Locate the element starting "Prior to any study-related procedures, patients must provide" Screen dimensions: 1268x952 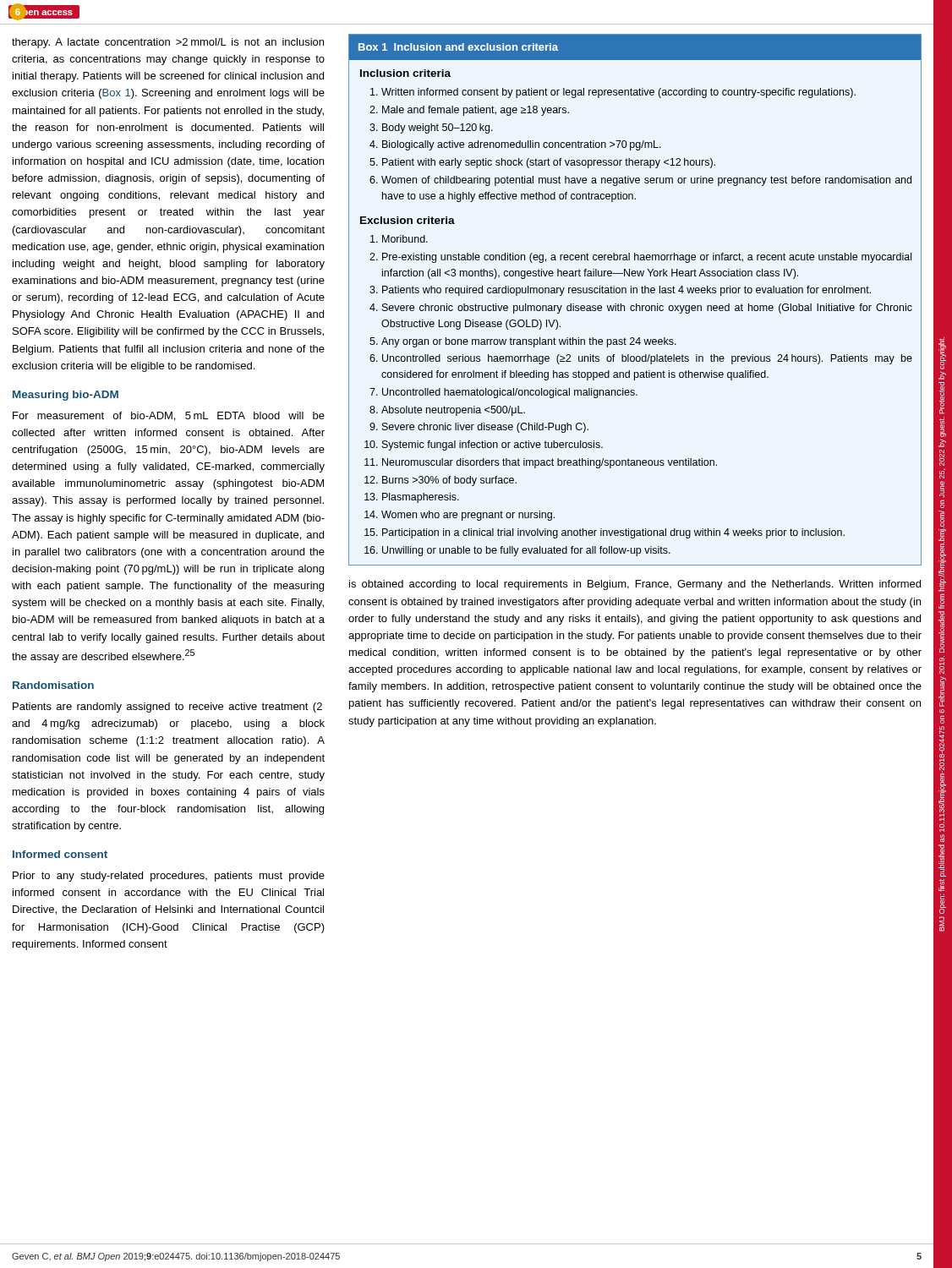(168, 909)
